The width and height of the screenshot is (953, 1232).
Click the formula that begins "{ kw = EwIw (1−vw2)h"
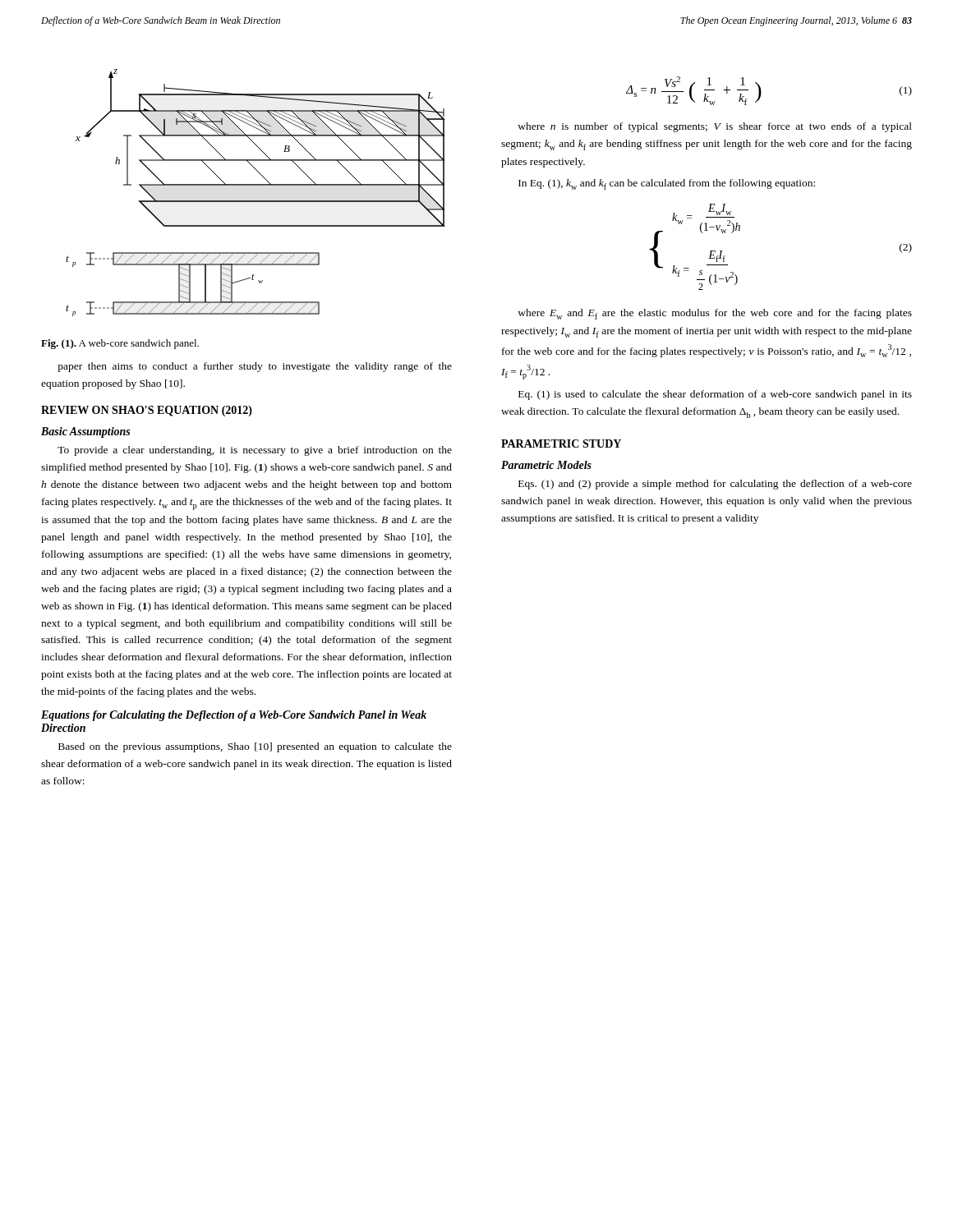click(x=707, y=247)
